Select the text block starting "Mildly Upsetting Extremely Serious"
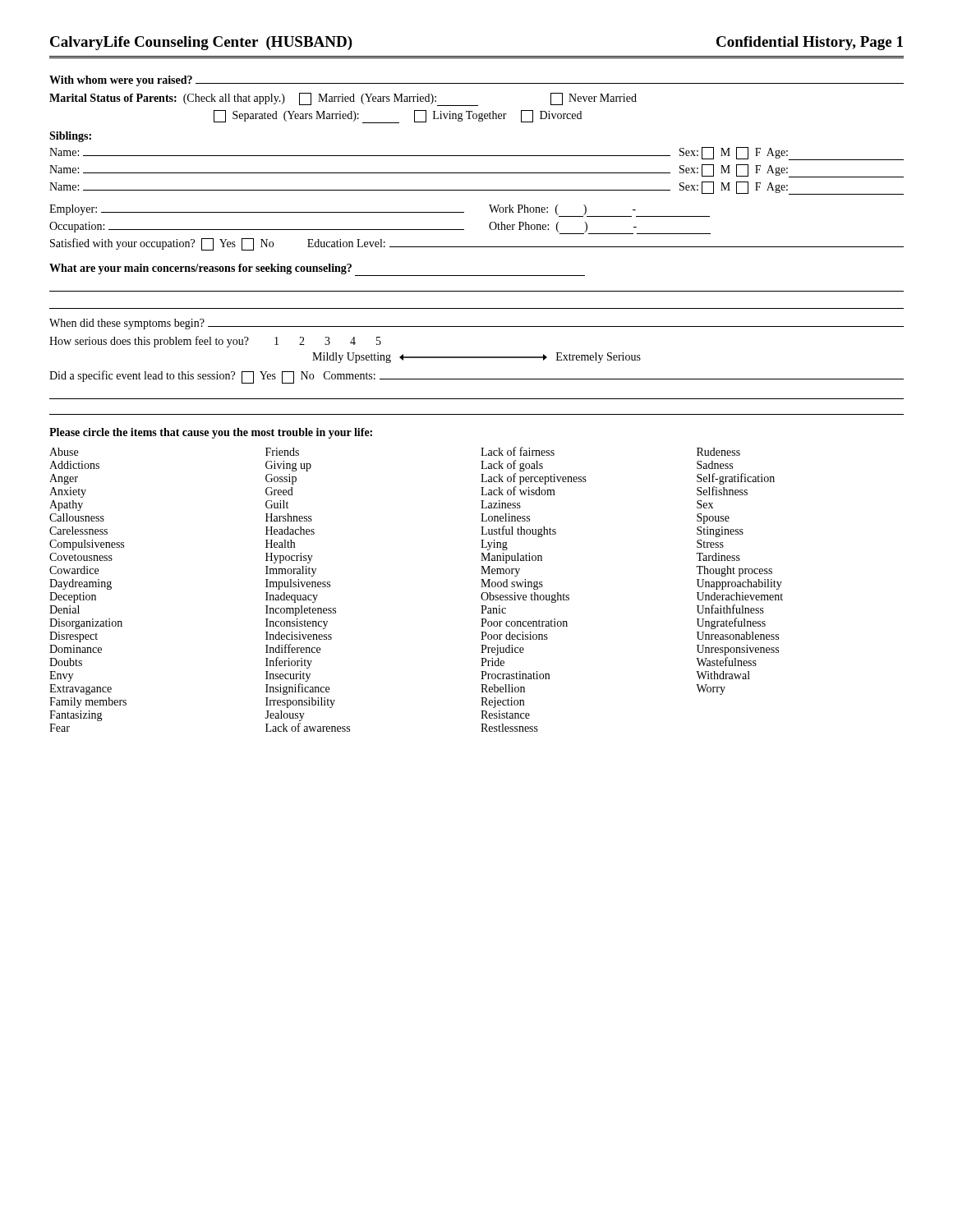 (476, 358)
